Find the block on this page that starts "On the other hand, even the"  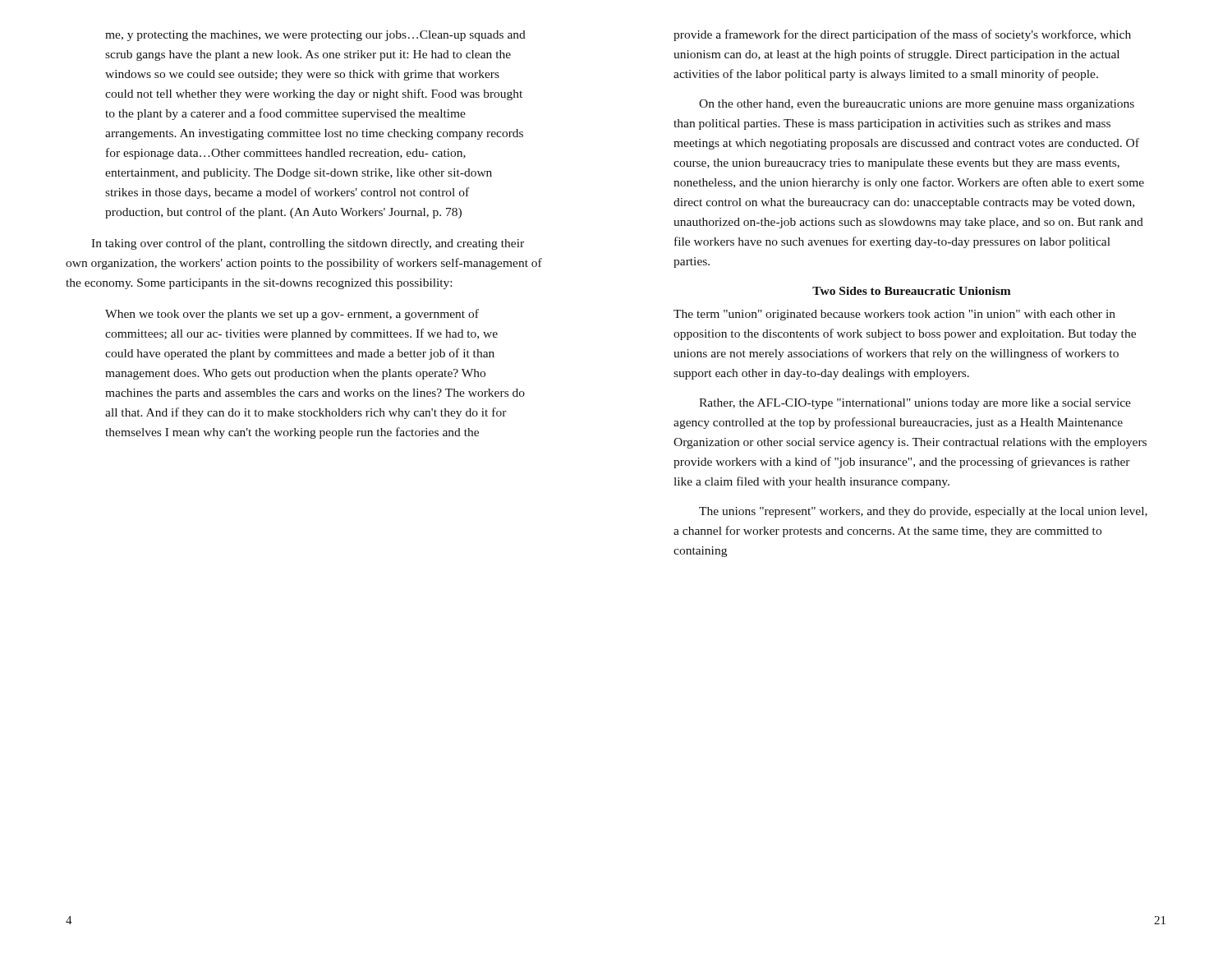click(912, 182)
